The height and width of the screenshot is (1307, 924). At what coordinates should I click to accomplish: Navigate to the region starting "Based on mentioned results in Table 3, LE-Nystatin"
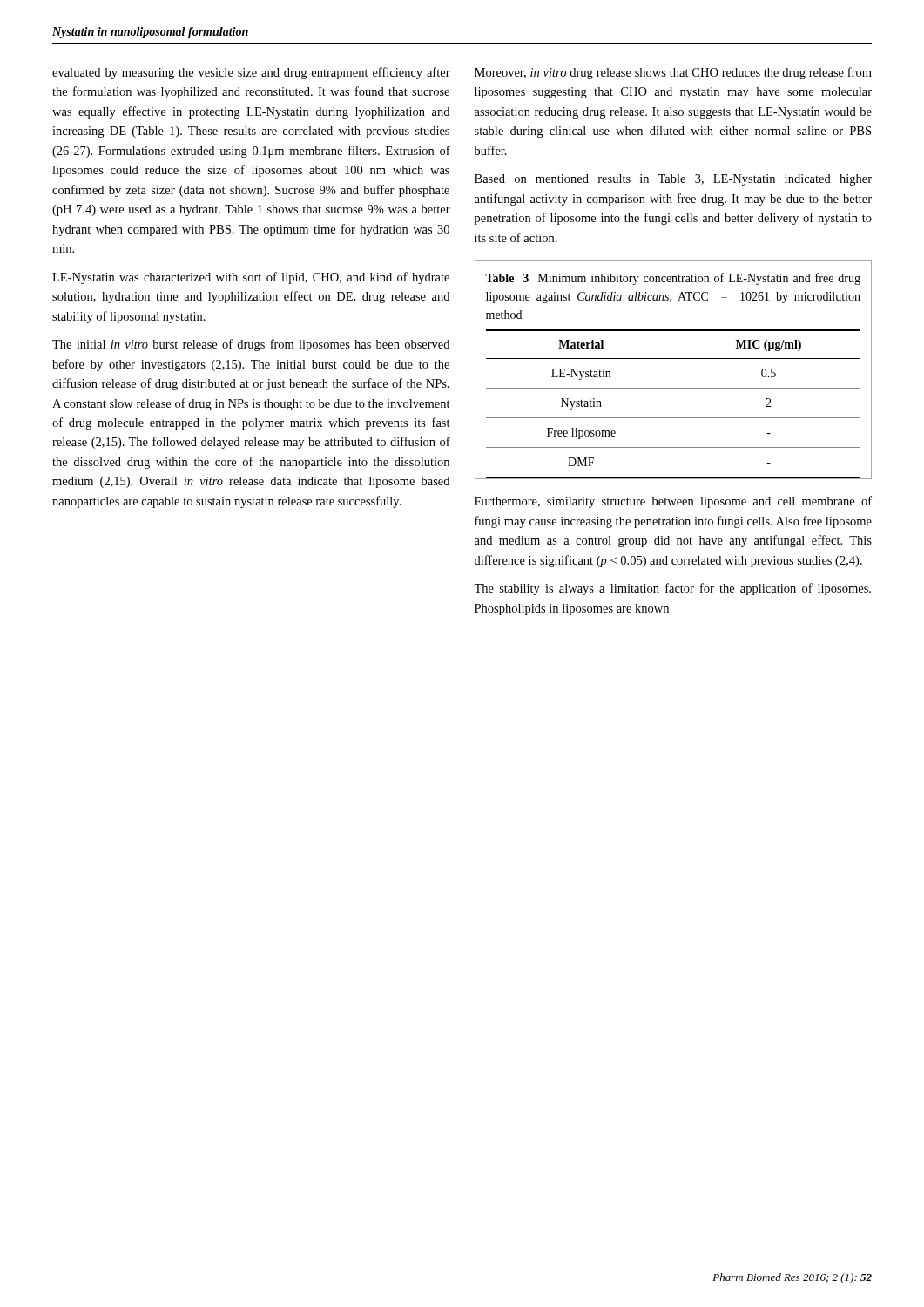point(673,208)
